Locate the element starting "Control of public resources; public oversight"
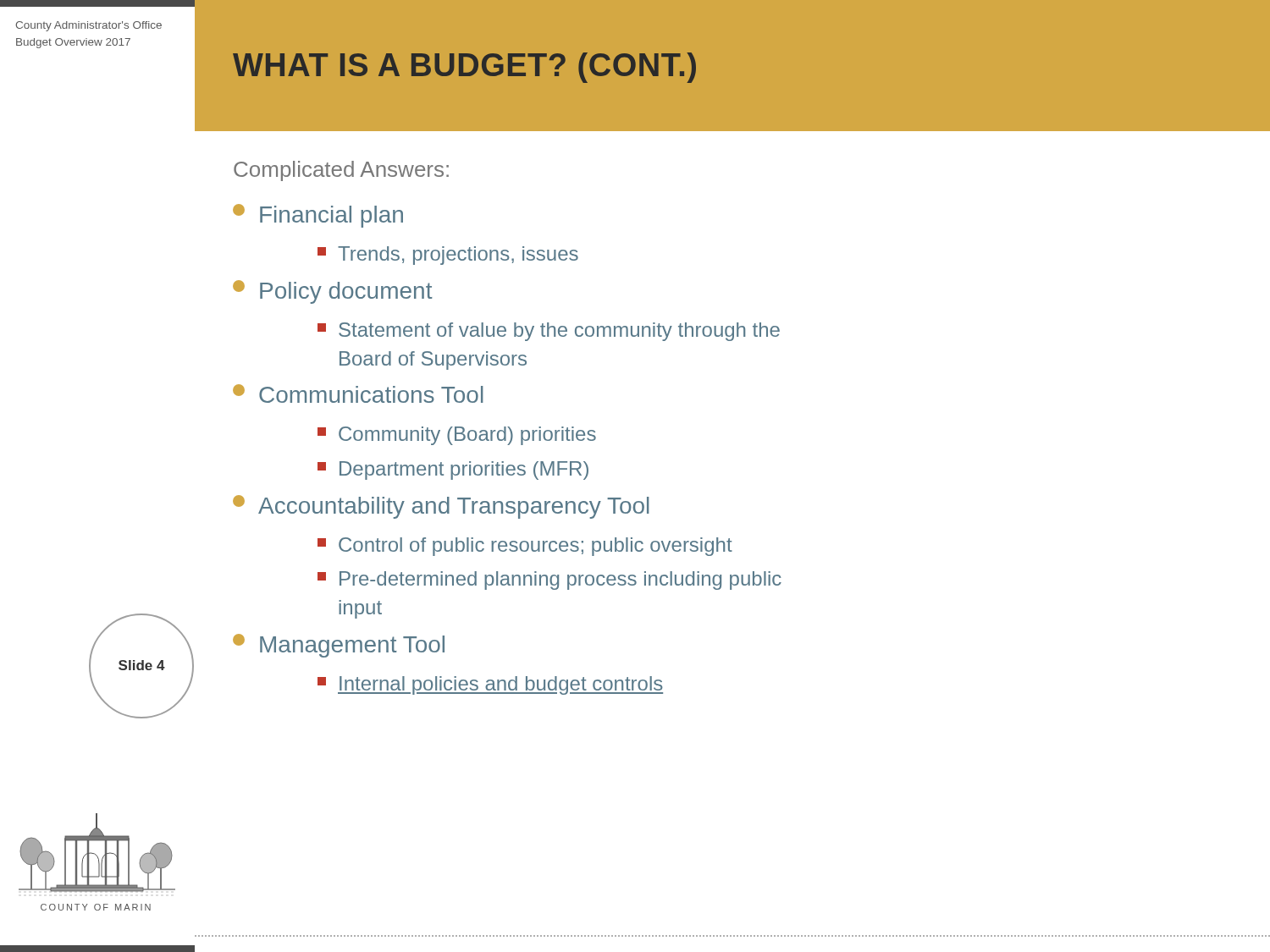 (x=525, y=545)
